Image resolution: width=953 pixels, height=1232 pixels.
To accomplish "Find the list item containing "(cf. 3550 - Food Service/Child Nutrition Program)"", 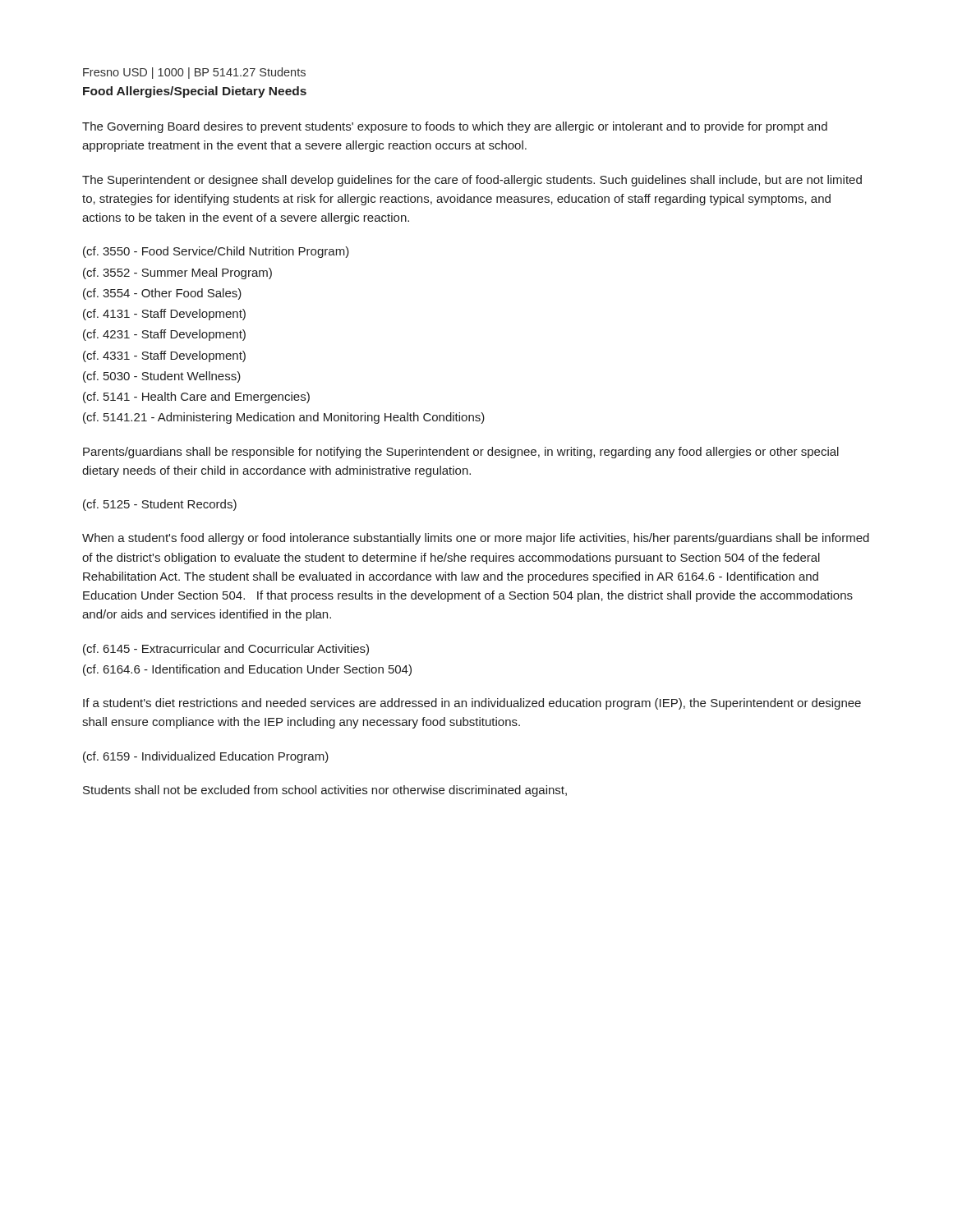I will pyautogui.click(x=216, y=251).
